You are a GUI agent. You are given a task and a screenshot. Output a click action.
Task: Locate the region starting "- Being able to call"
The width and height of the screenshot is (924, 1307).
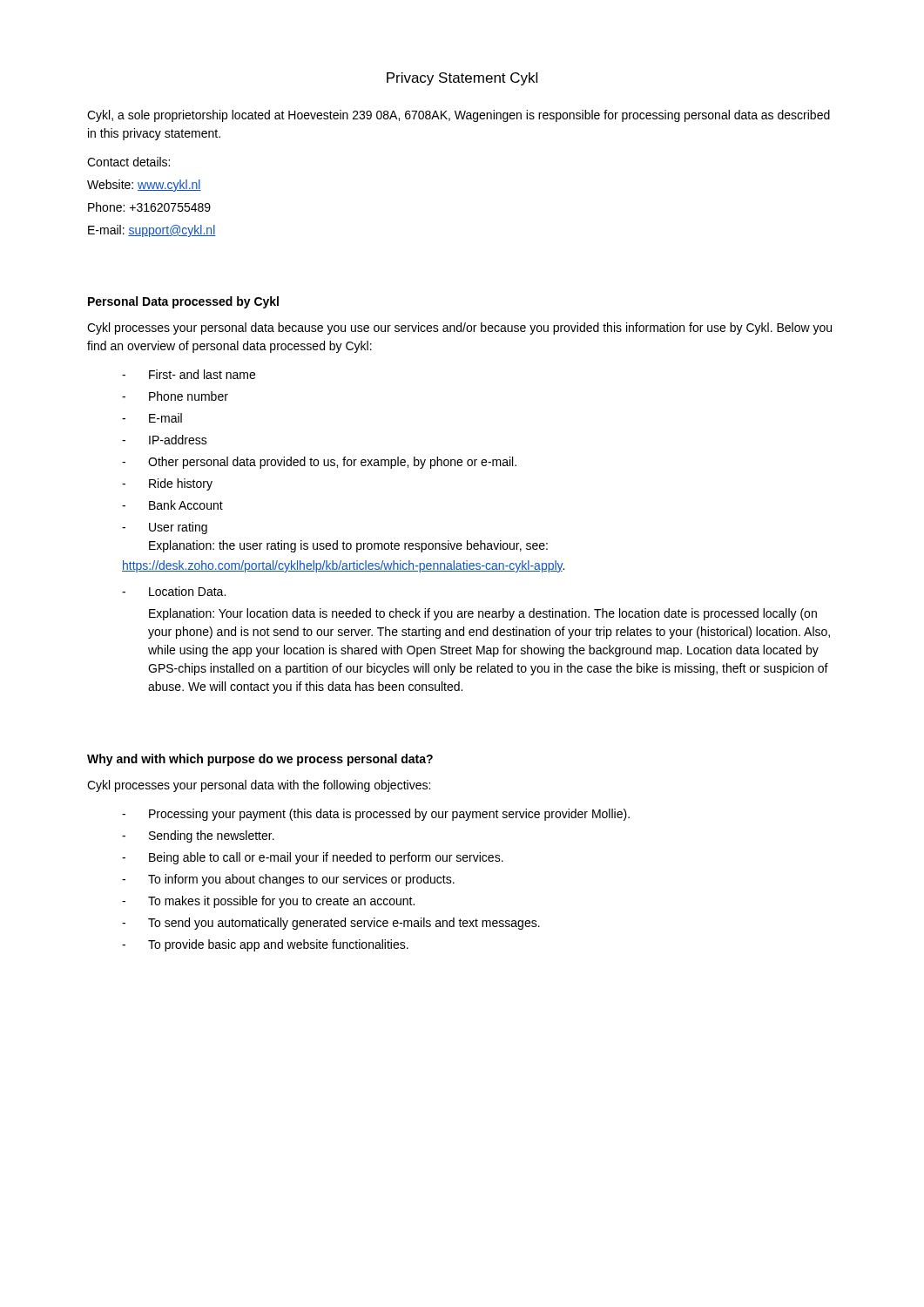(x=479, y=858)
